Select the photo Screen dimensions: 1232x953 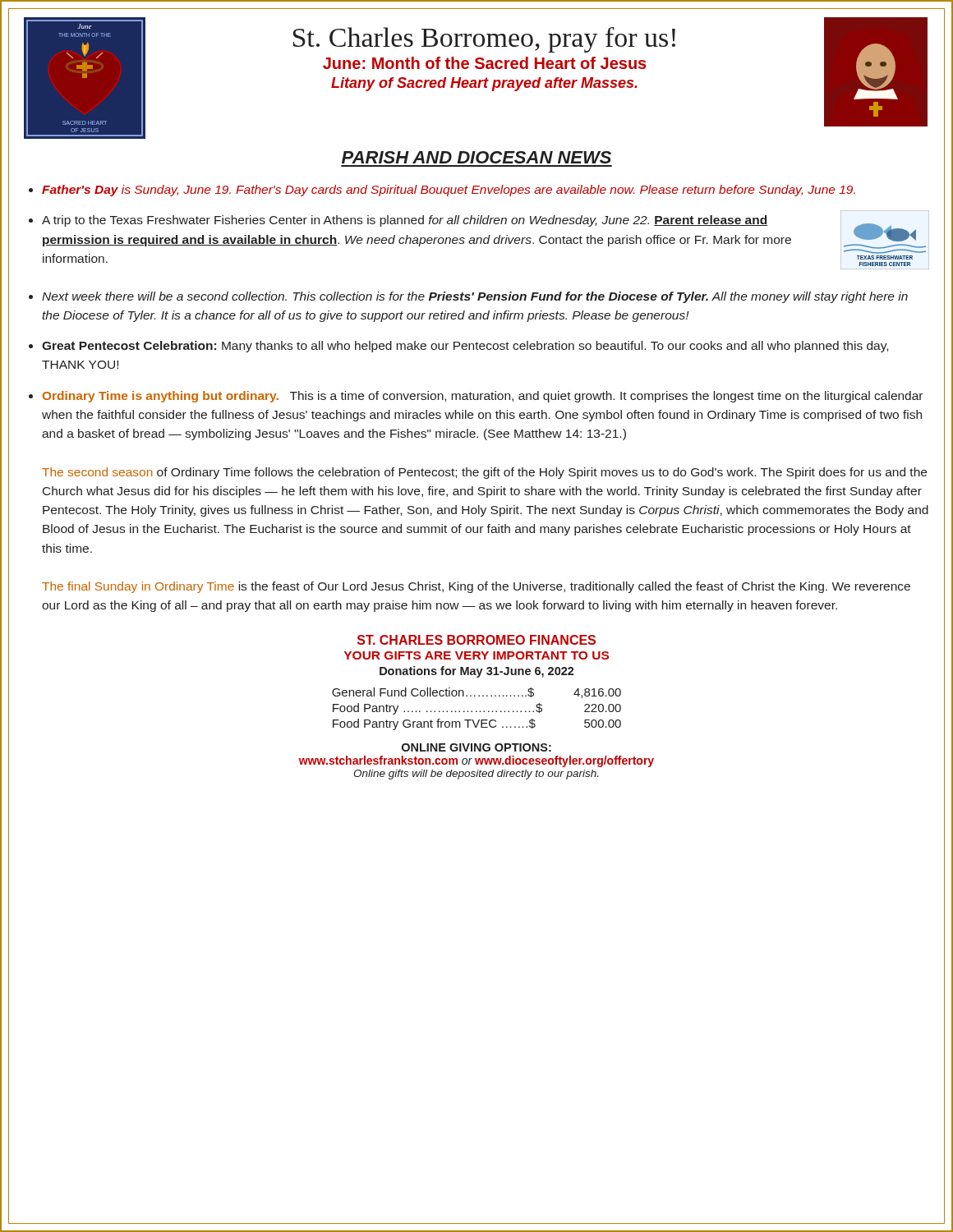click(x=877, y=73)
